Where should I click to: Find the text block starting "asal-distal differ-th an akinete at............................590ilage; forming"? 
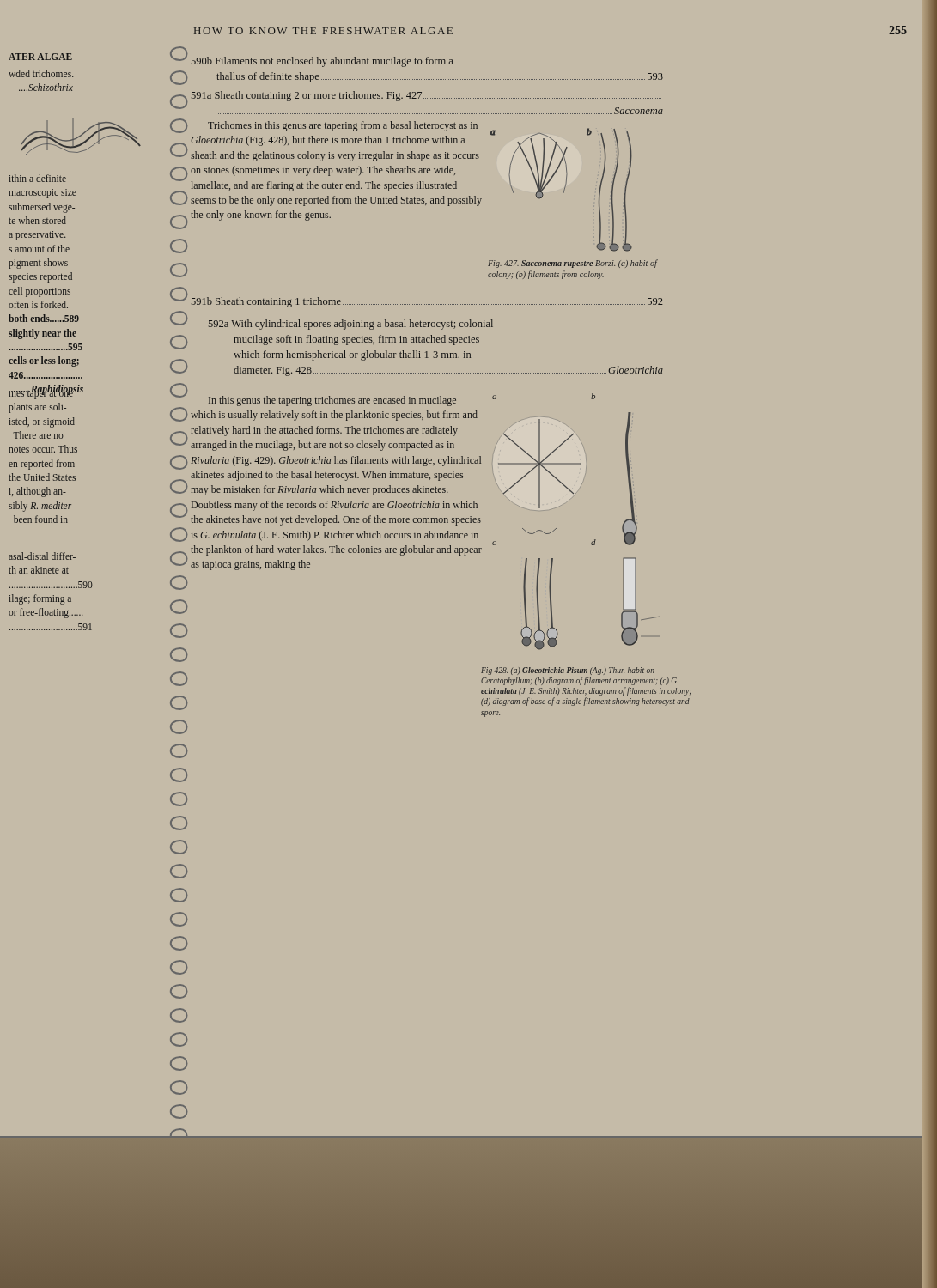(76, 592)
